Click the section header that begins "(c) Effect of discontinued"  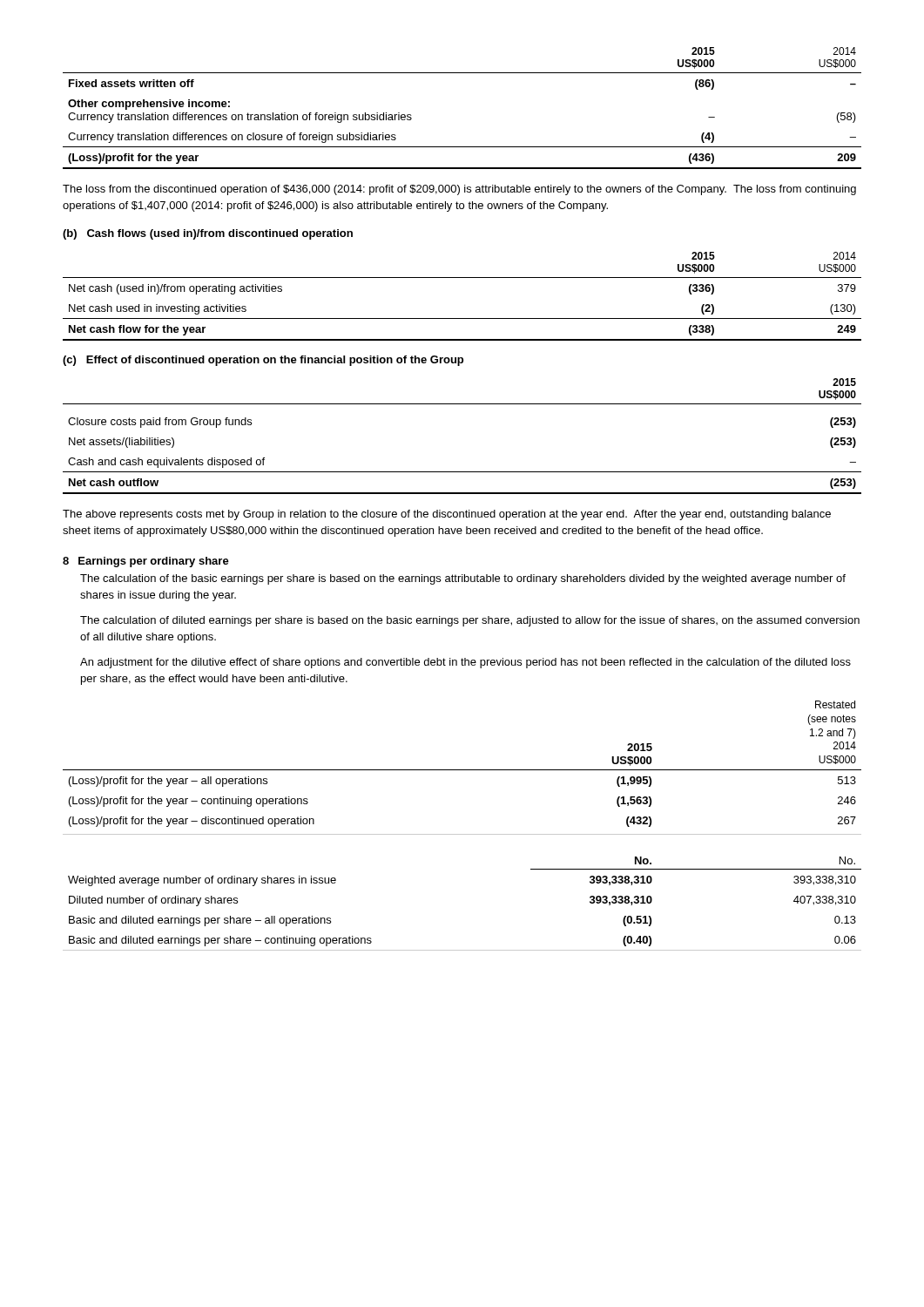(x=263, y=359)
